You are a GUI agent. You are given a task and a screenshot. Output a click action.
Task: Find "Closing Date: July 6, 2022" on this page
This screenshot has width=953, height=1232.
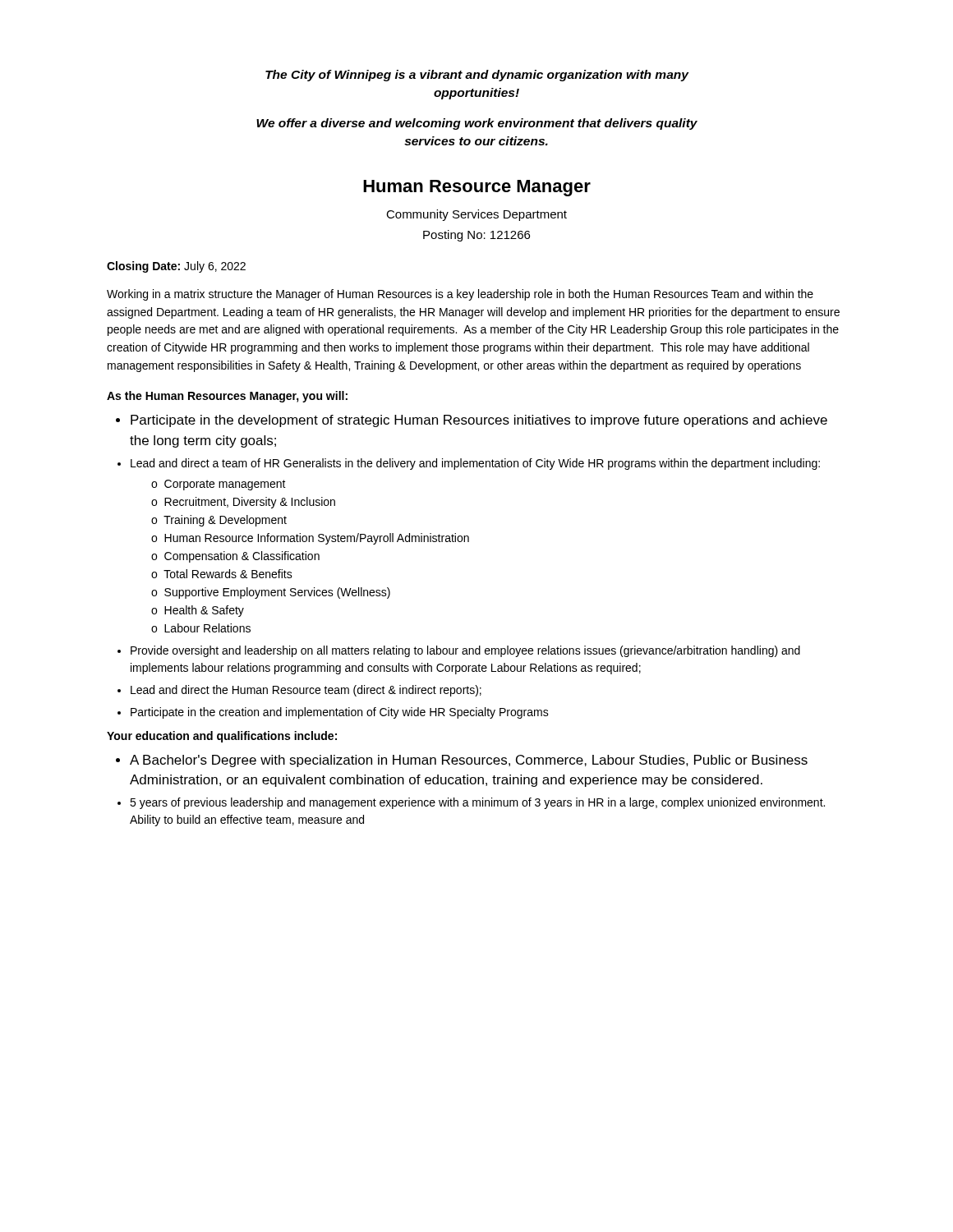176,266
